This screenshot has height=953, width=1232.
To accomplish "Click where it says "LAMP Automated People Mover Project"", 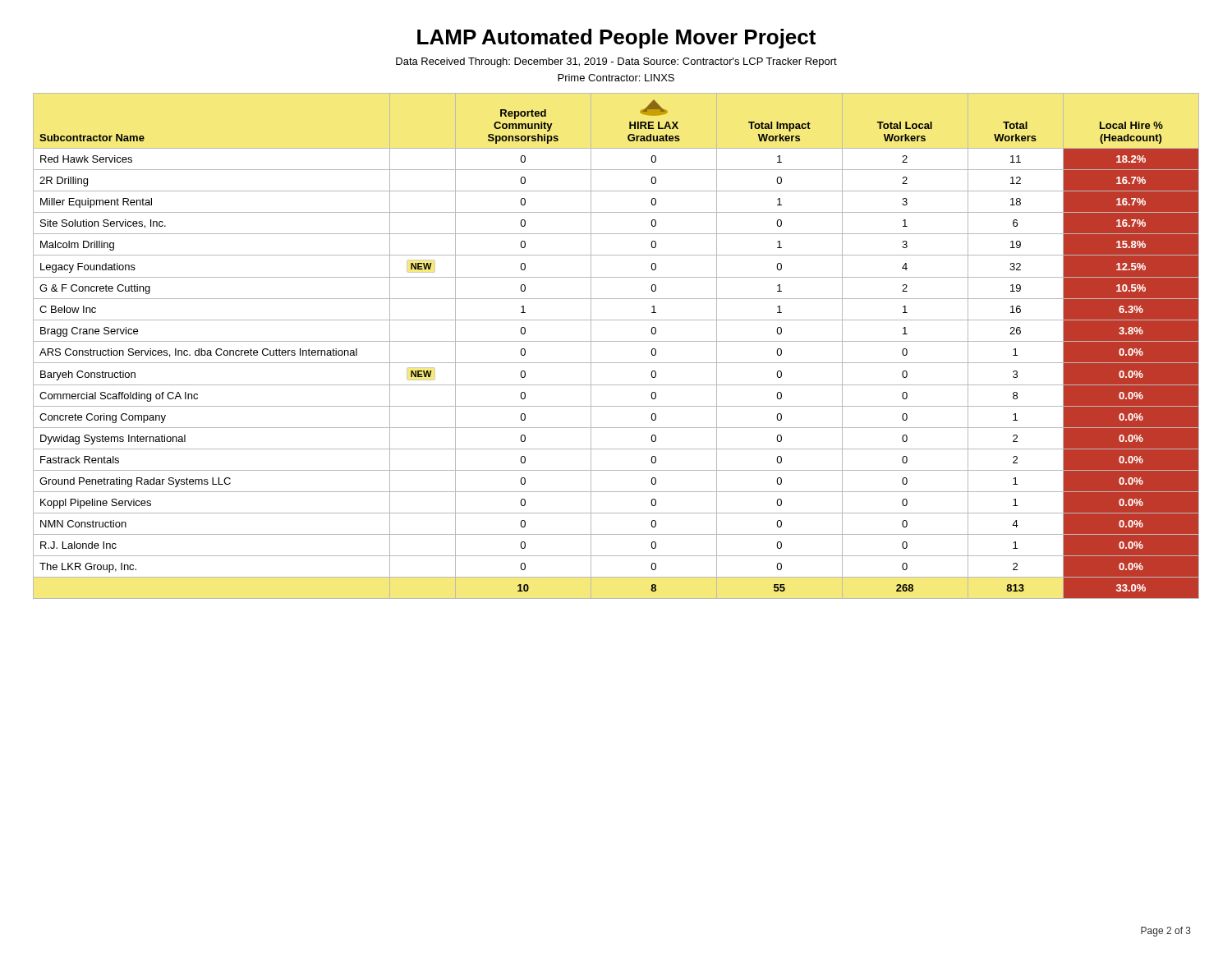I will pos(616,37).
